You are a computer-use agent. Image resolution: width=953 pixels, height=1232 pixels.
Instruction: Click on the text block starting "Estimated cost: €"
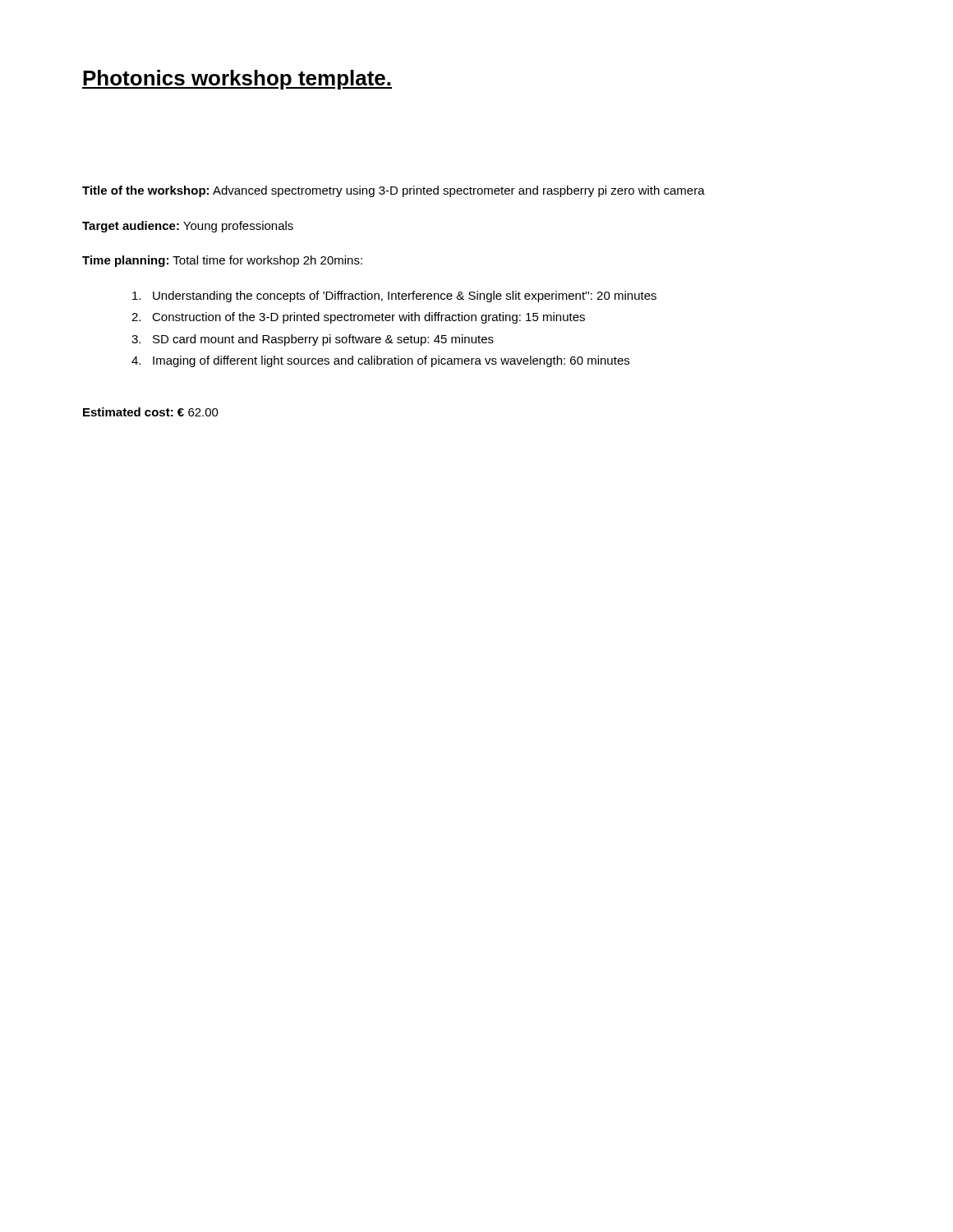(150, 411)
